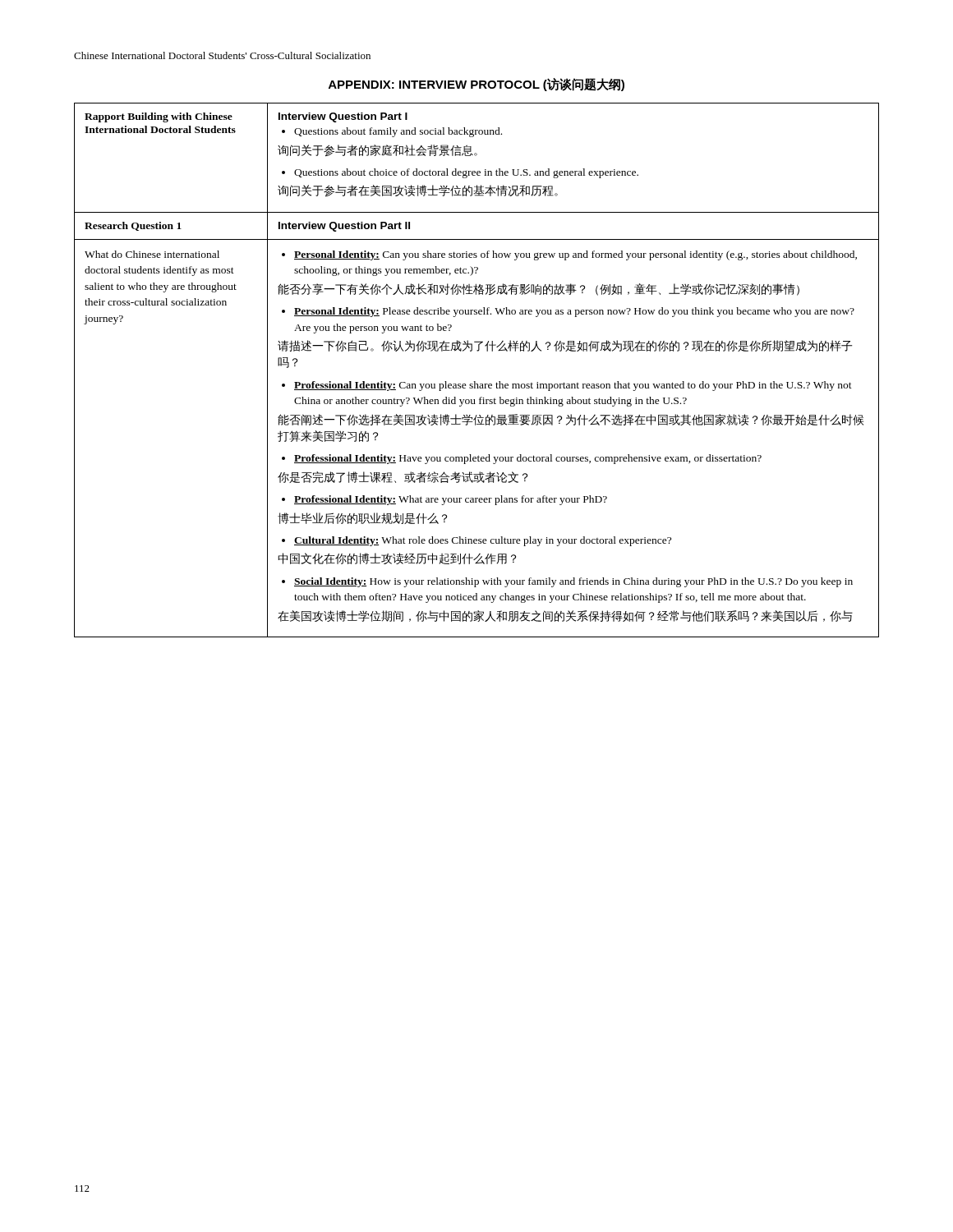The width and height of the screenshot is (953, 1232).
Task: Find the table that mentions "Rapport Building with"
Action: pos(476,370)
